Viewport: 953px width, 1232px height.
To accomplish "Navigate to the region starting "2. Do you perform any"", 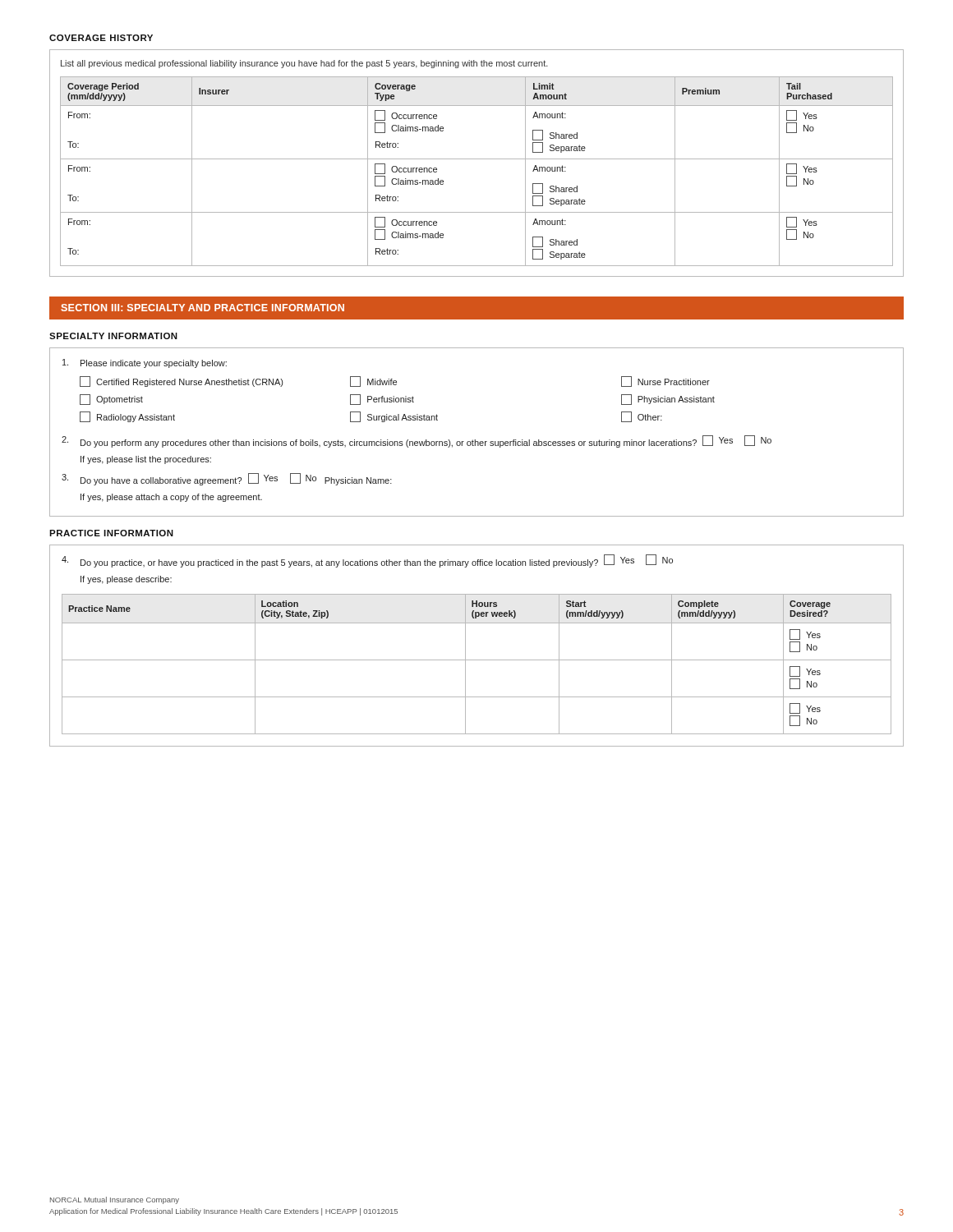I will (x=476, y=450).
